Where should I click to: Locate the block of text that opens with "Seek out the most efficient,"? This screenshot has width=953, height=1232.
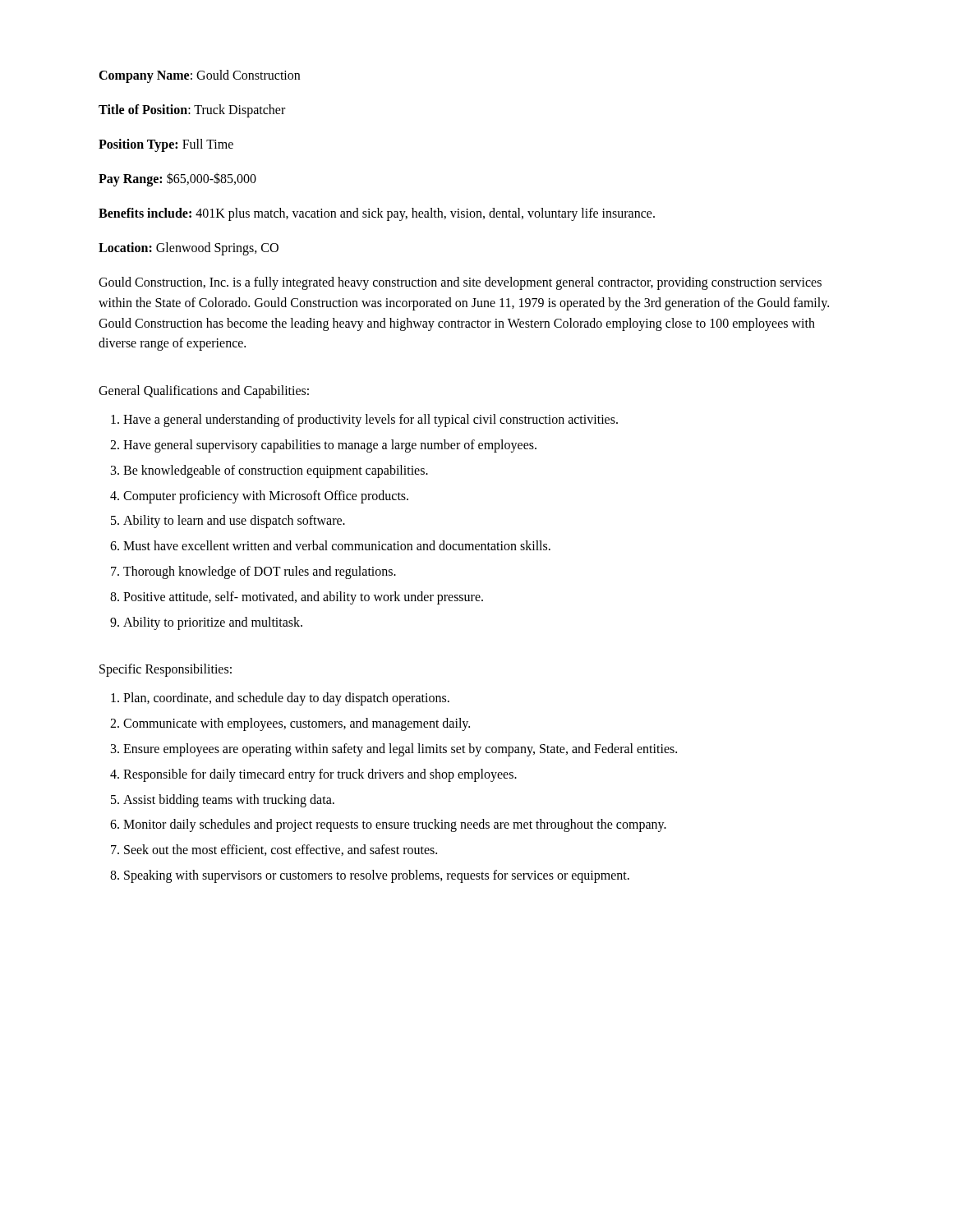pos(281,850)
